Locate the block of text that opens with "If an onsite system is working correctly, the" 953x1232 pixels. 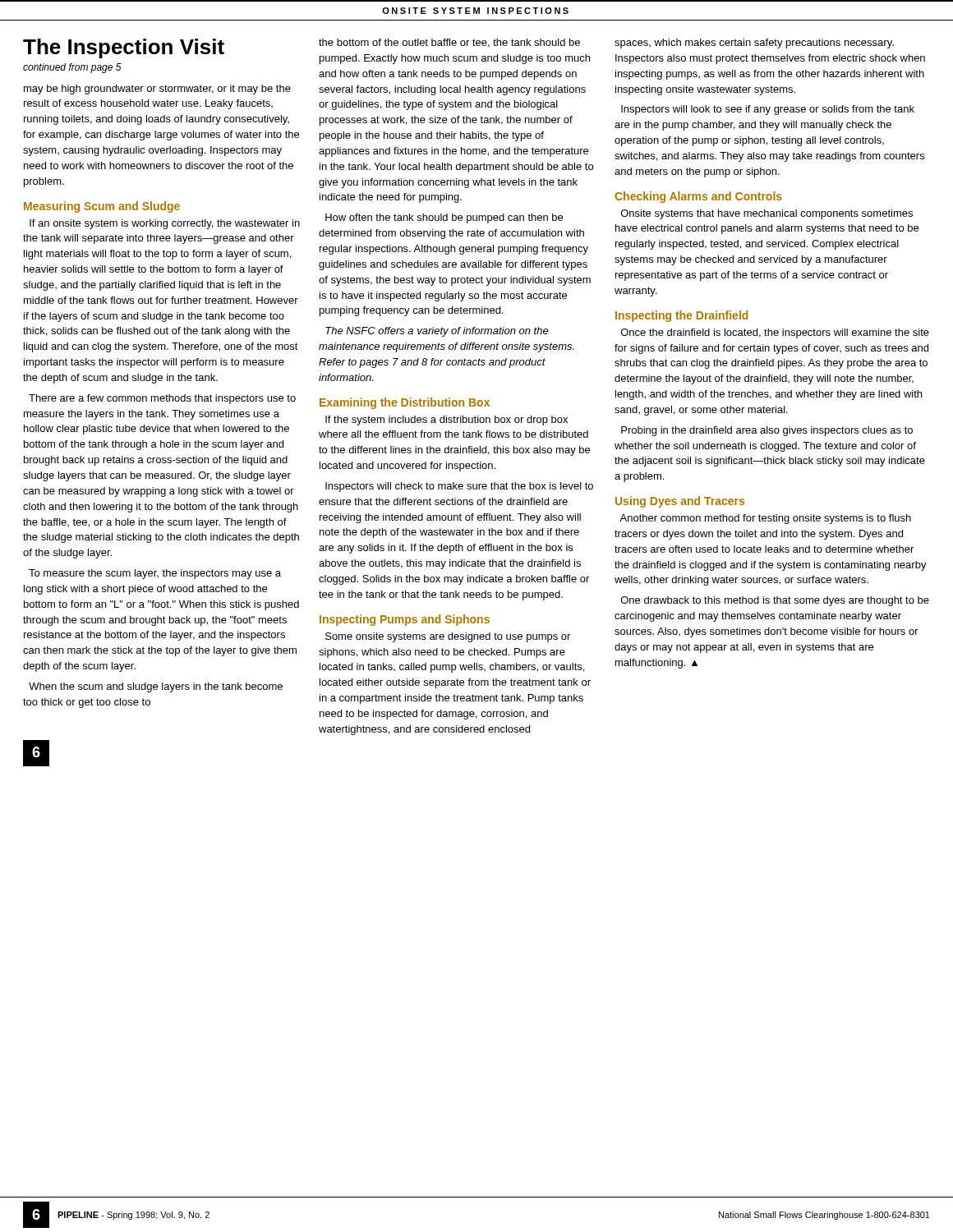(x=161, y=300)
